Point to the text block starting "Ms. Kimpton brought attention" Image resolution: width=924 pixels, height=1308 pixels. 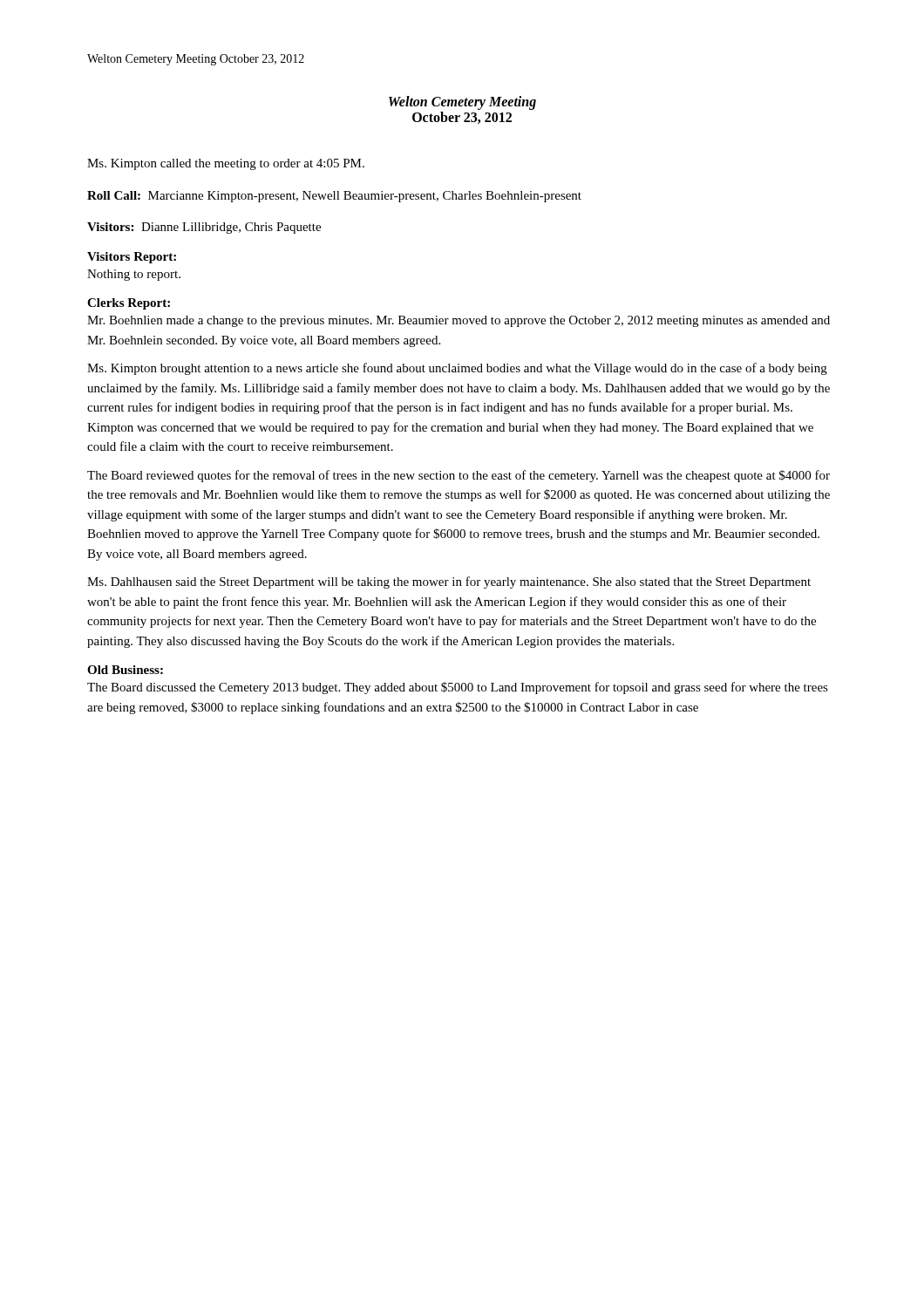[x=459, y=407]
